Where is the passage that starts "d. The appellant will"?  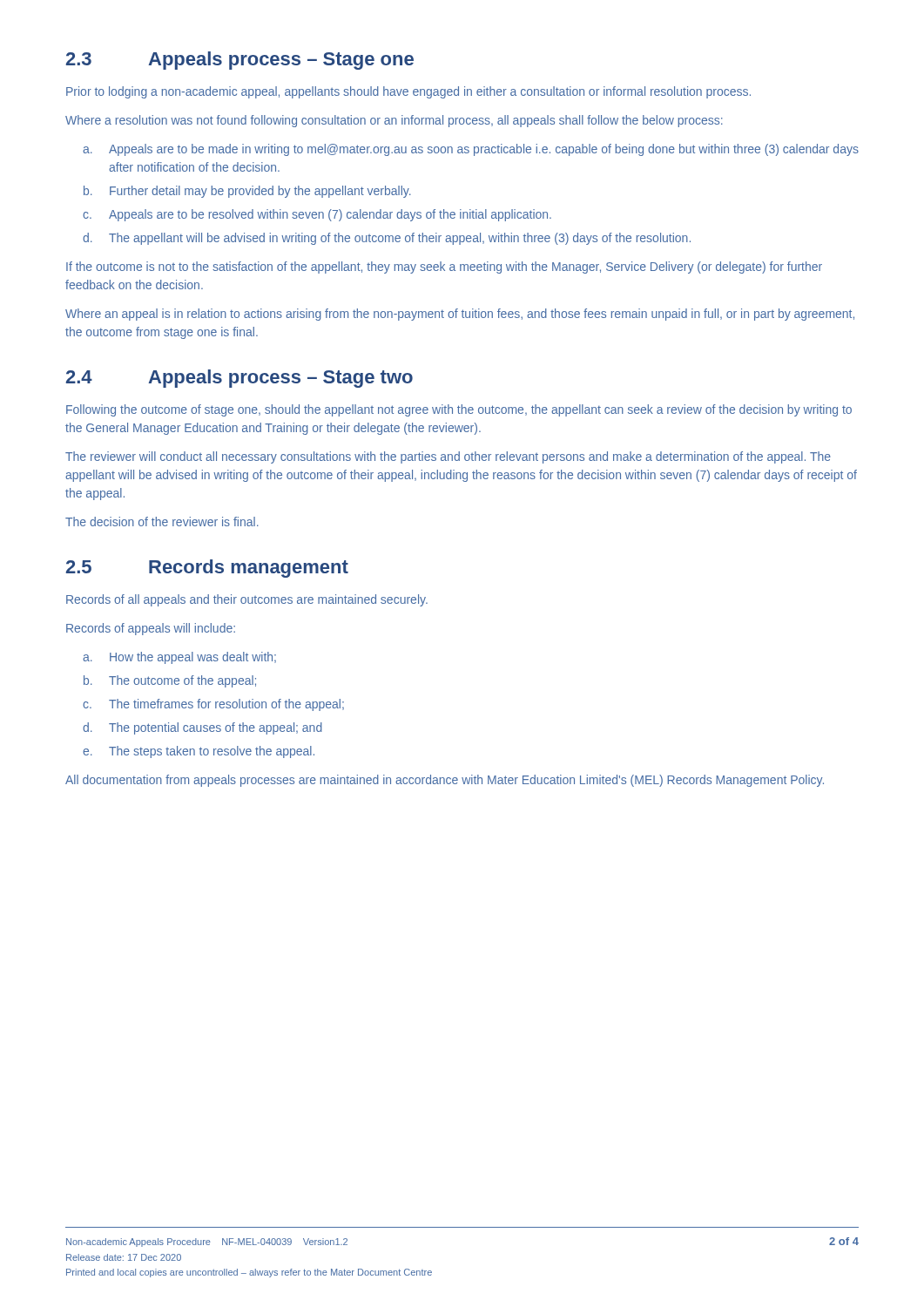tap(462, 238)
